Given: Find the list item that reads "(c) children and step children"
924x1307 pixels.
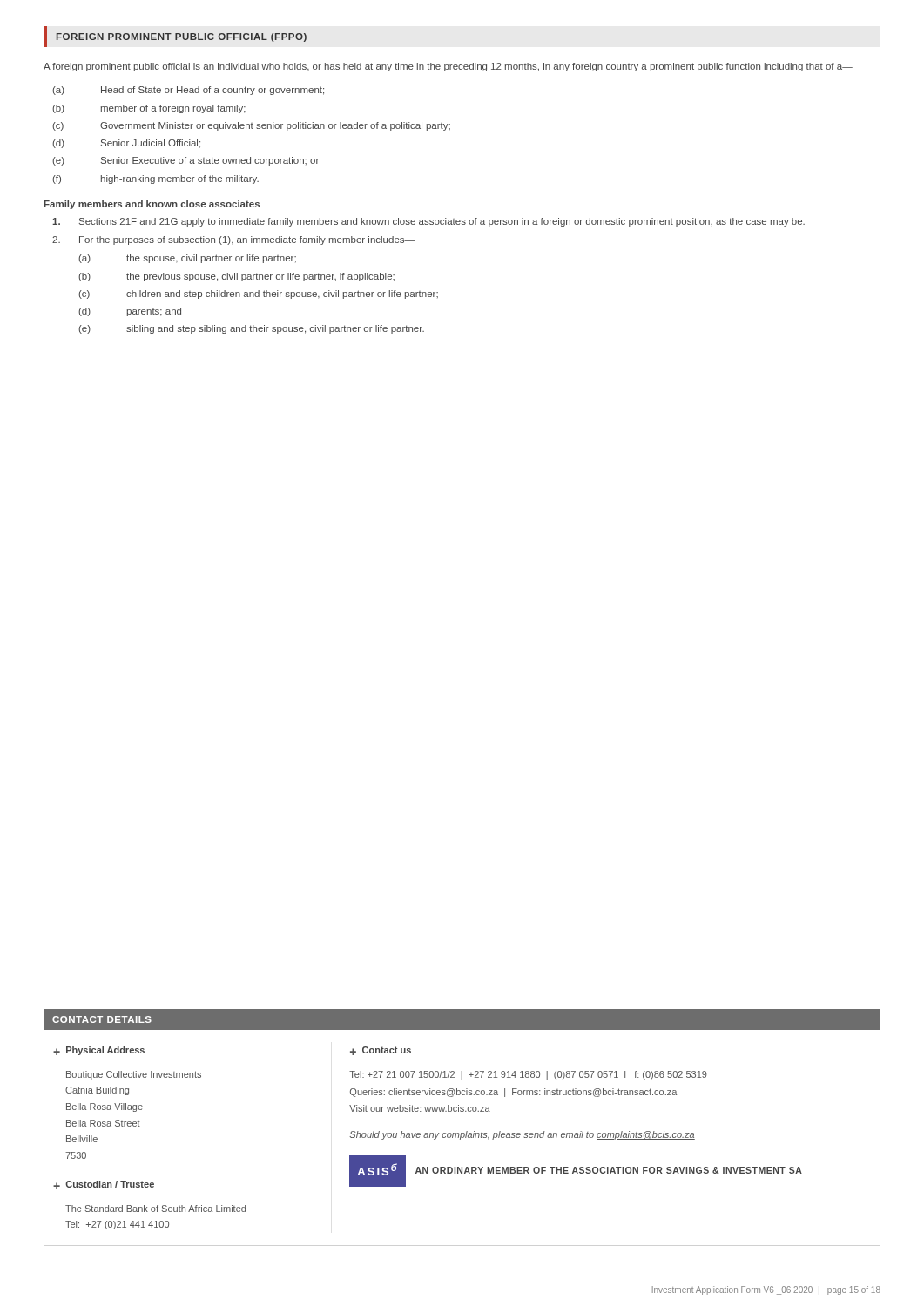Looking at the screenshot, I should [x=258, y=295].
